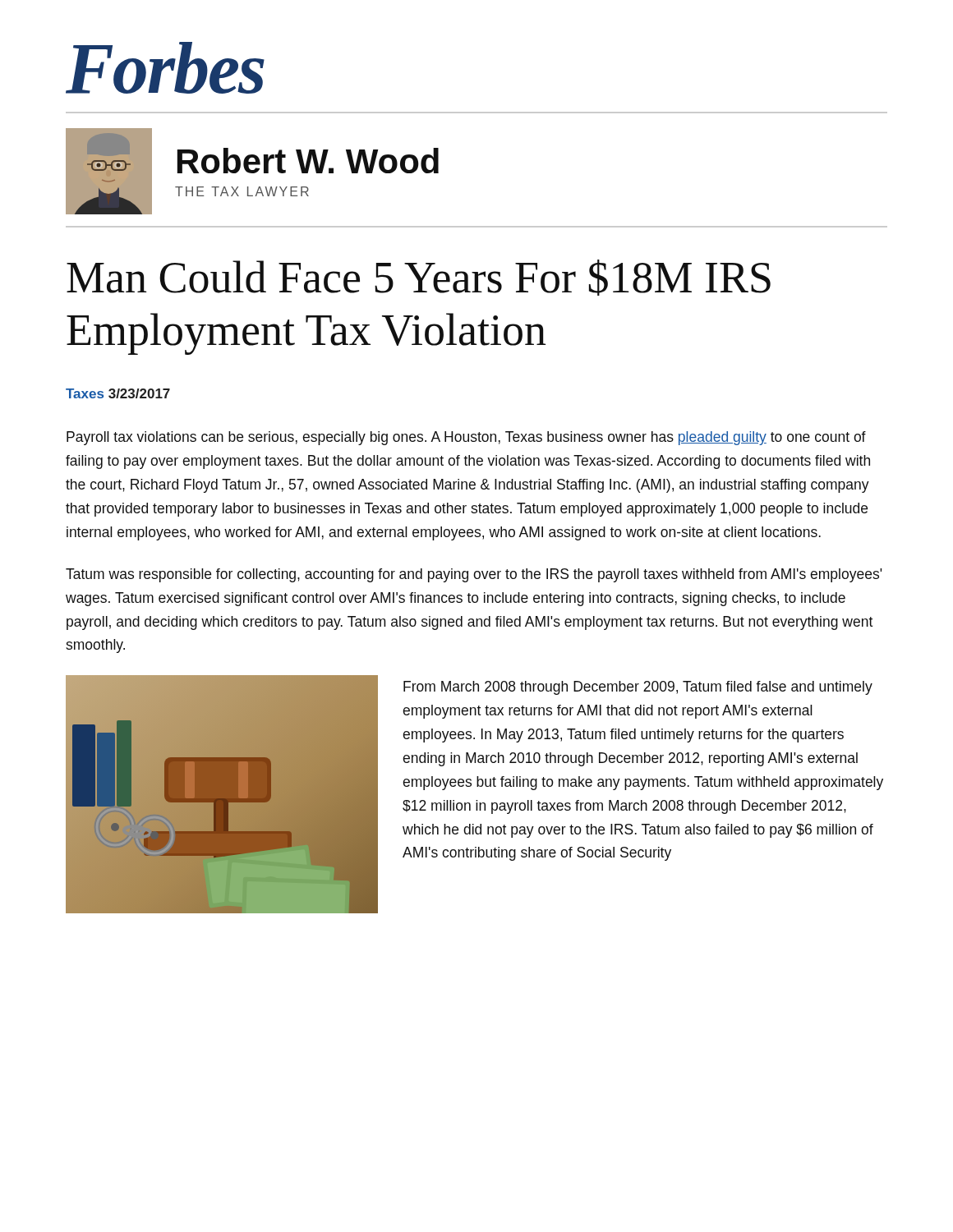The height and width of the screenshot is (1232, 953).
Task: Click on the text block with the text "From March 2008 through"
Action: [x=643, y=770]
